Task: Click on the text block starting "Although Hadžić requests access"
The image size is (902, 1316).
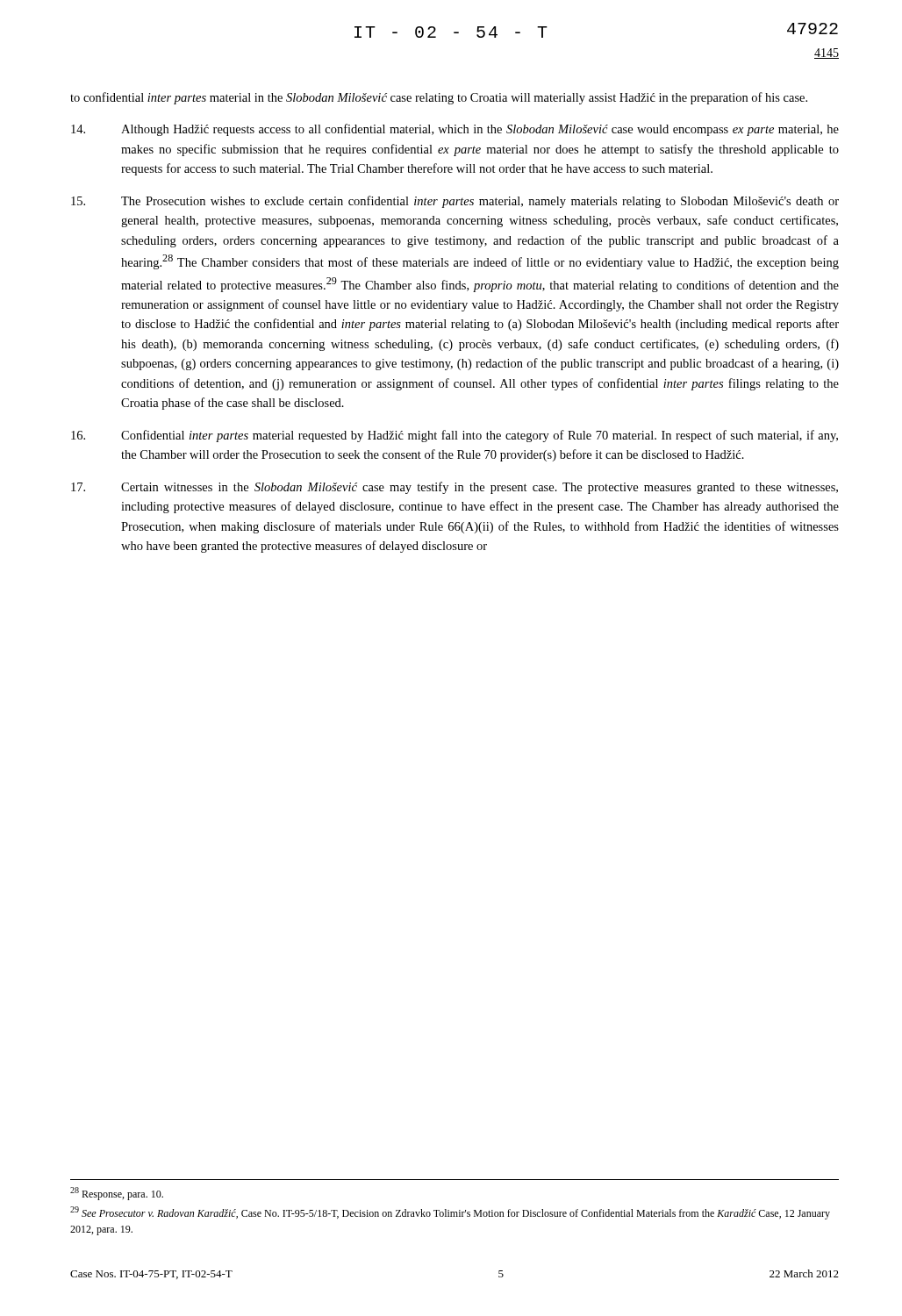Action: click(455, 149)
